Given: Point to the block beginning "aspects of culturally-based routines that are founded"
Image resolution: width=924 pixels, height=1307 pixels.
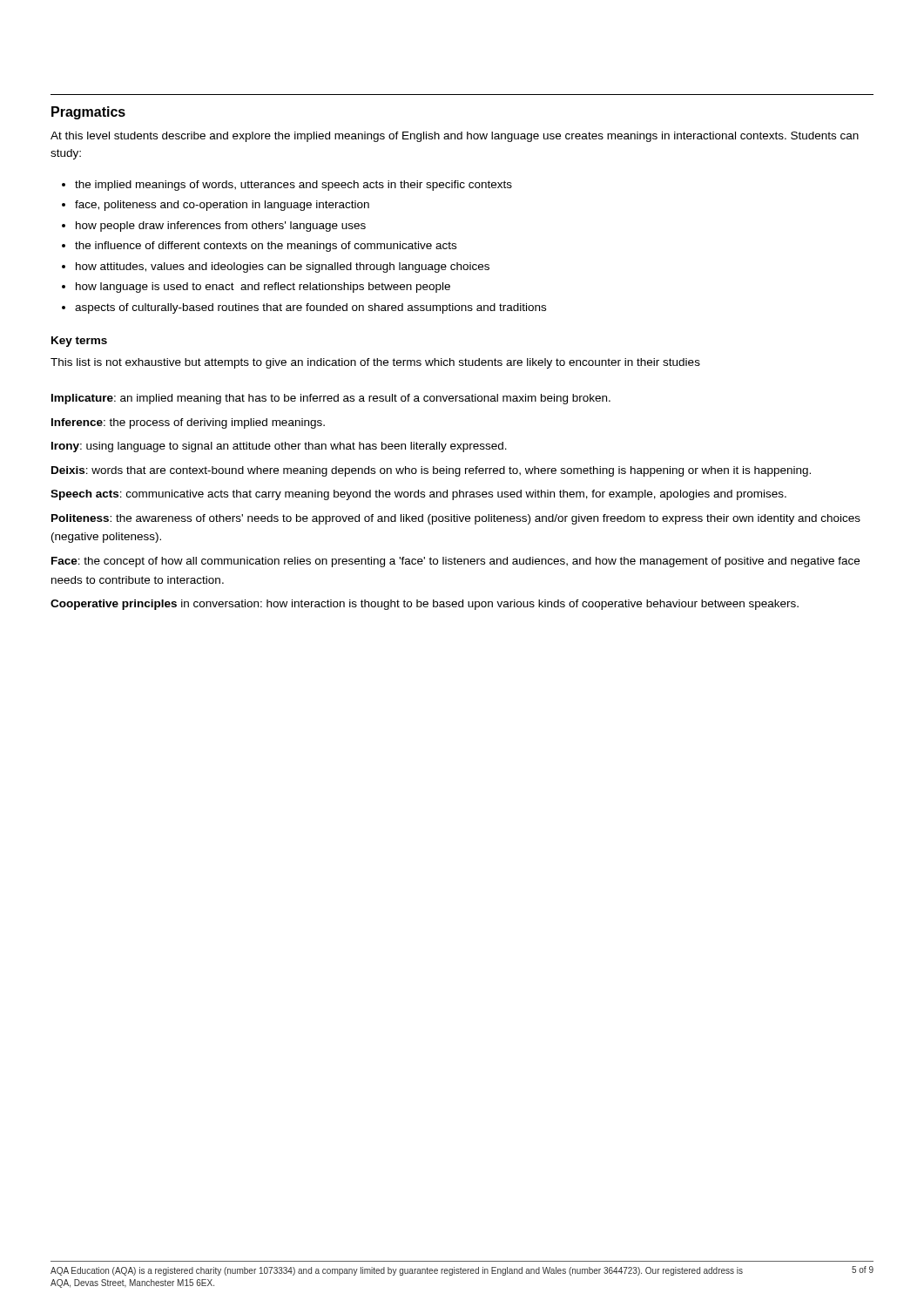Looking at the screenshot, I should (311, 307).
